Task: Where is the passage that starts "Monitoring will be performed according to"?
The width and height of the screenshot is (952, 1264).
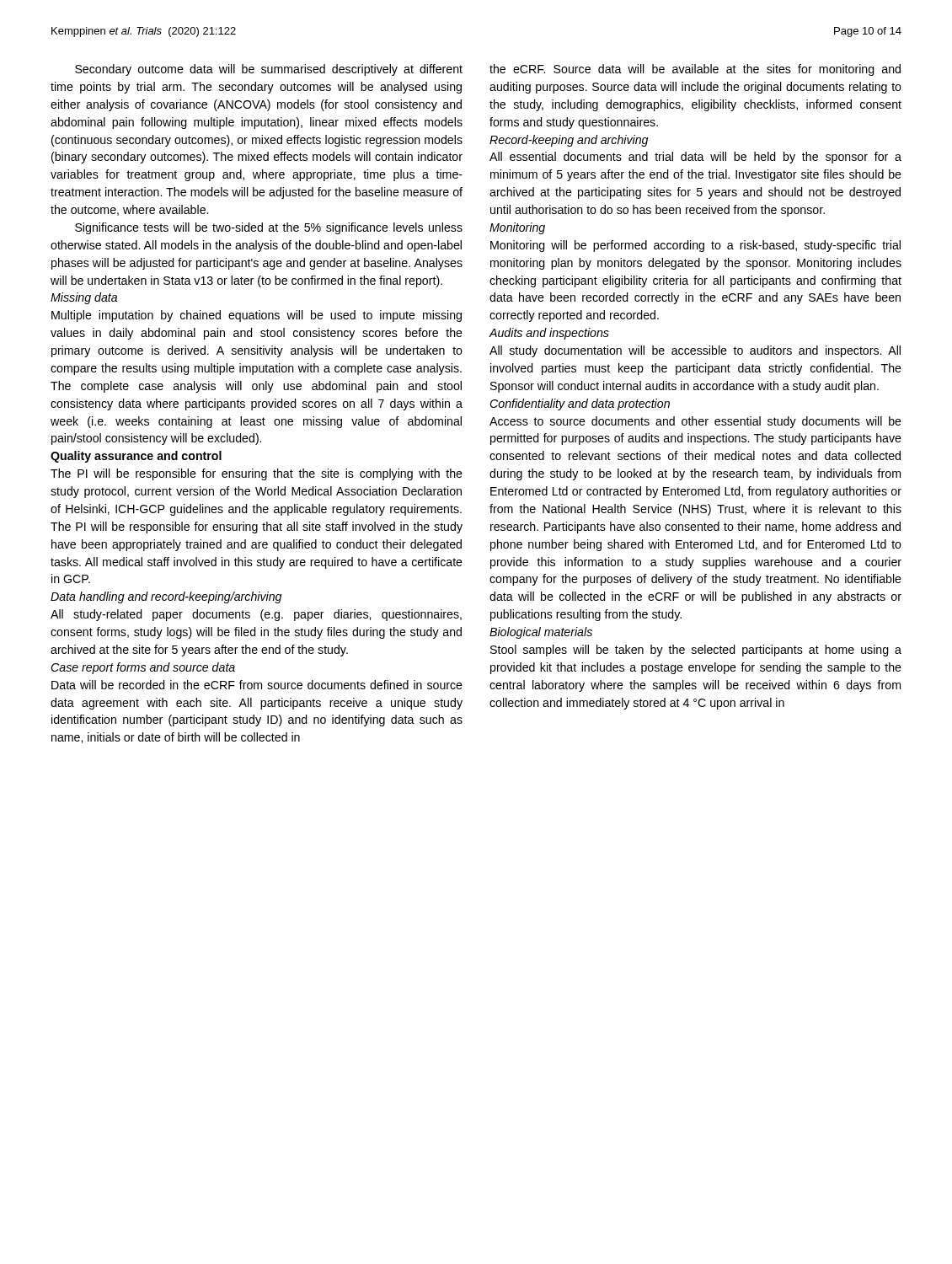Action: pyautogui.click(x=695, y=281)
